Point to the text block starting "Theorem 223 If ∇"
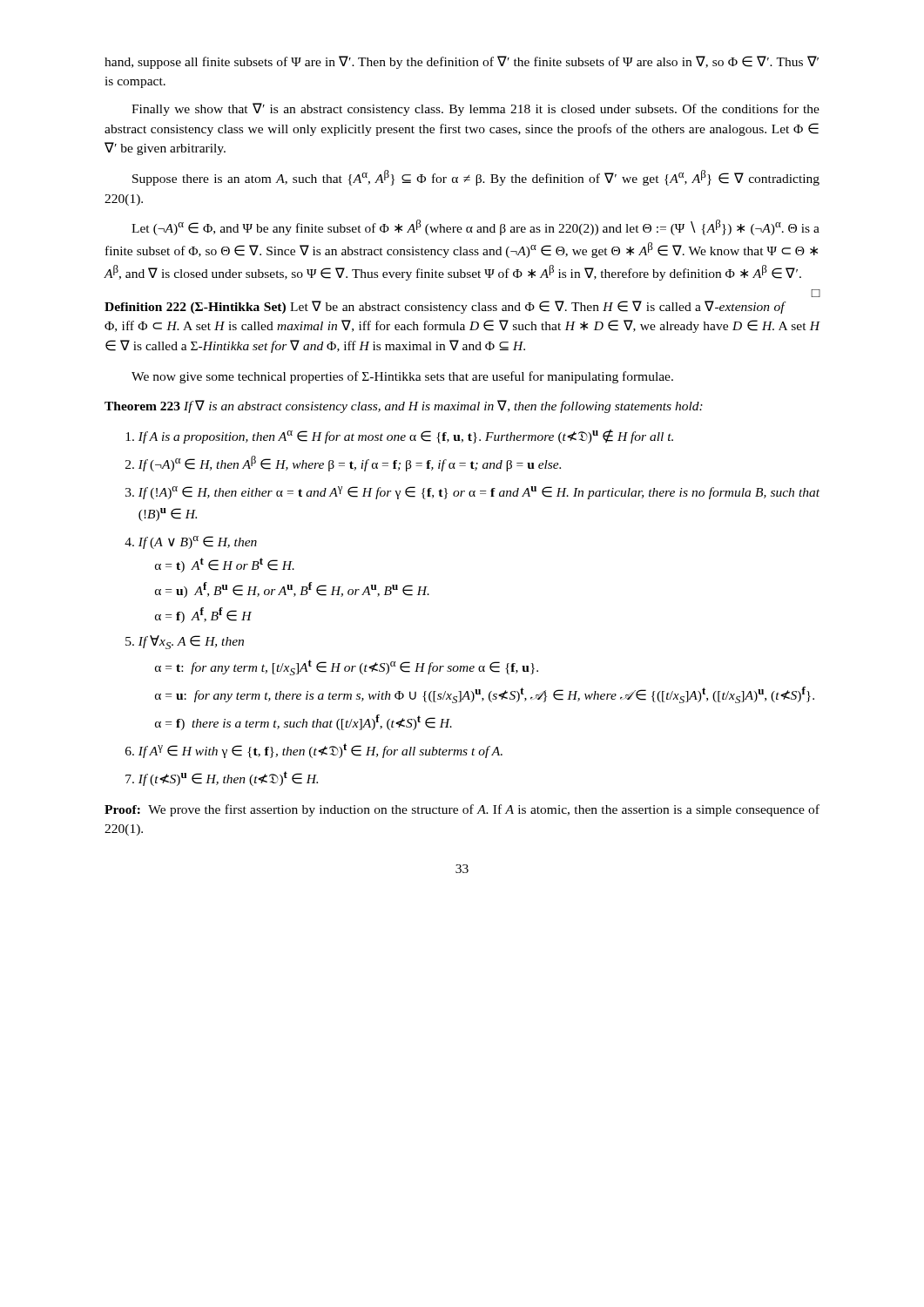The width and height of the screenshot is (924, 1307). pyautogui.click(x=462, y=407)
